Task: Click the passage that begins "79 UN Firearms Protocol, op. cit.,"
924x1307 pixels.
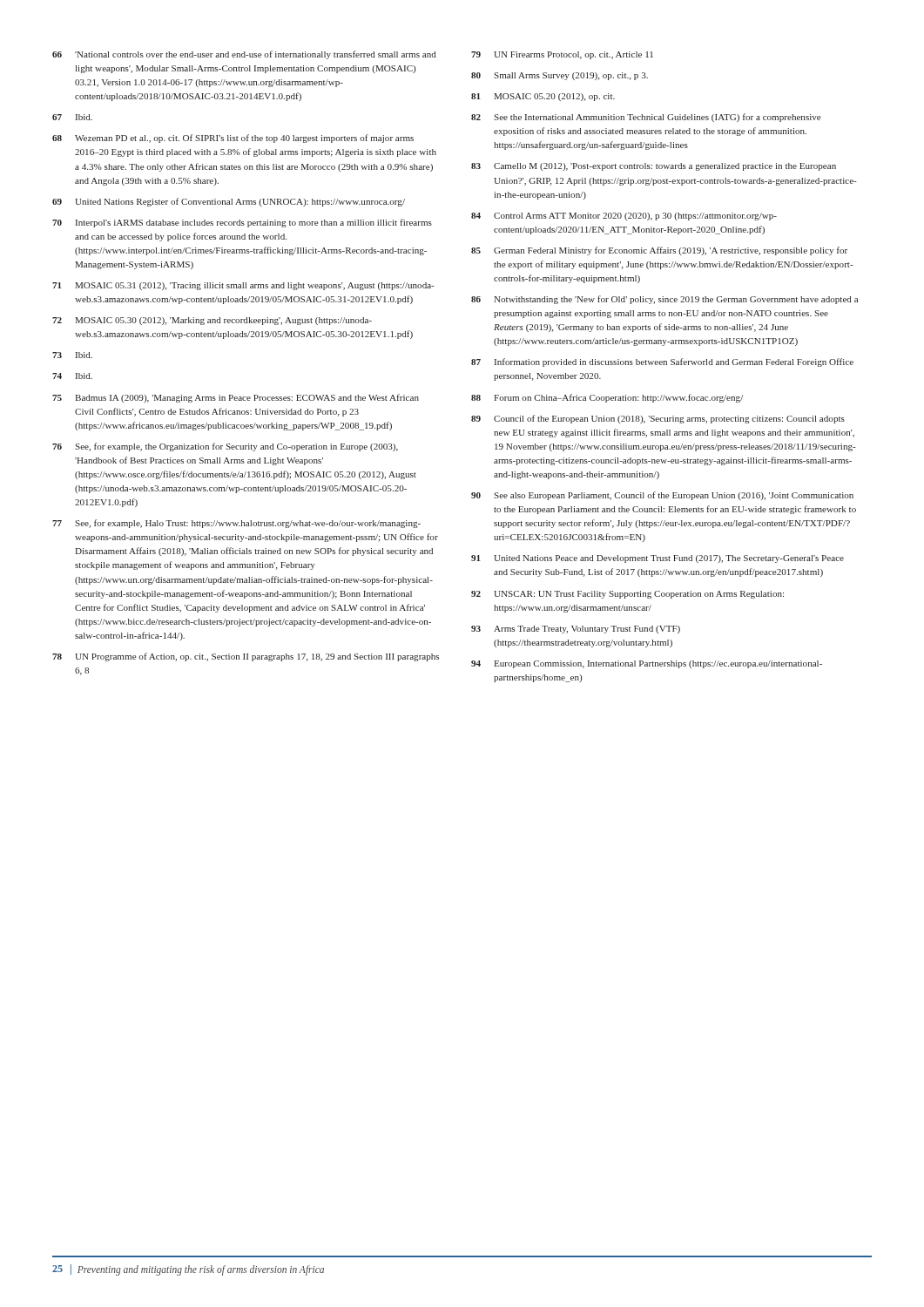Action: click(562, 55)
